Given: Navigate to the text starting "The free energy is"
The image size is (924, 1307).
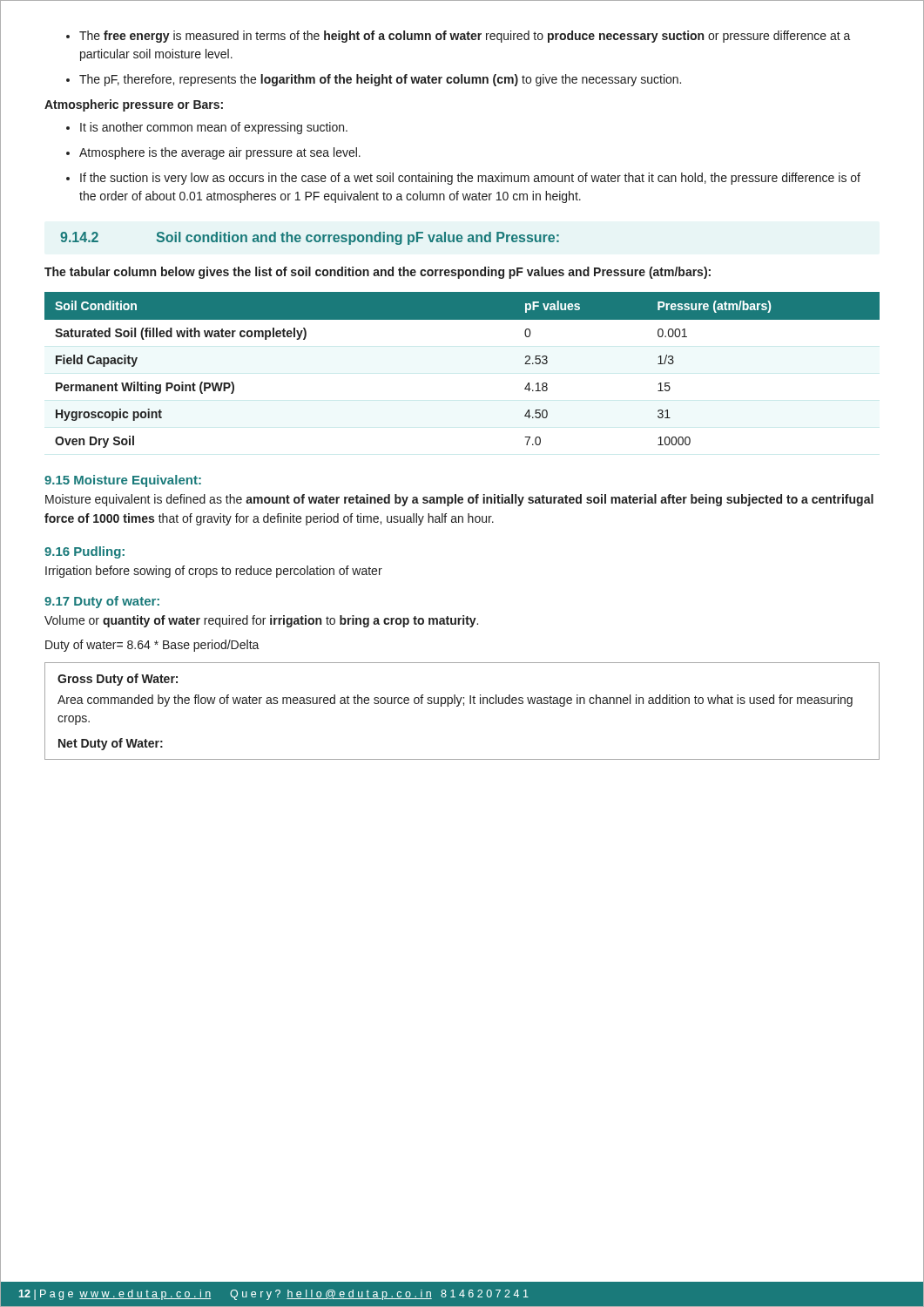Looking at the screenshot, I should tap(459, 37).
